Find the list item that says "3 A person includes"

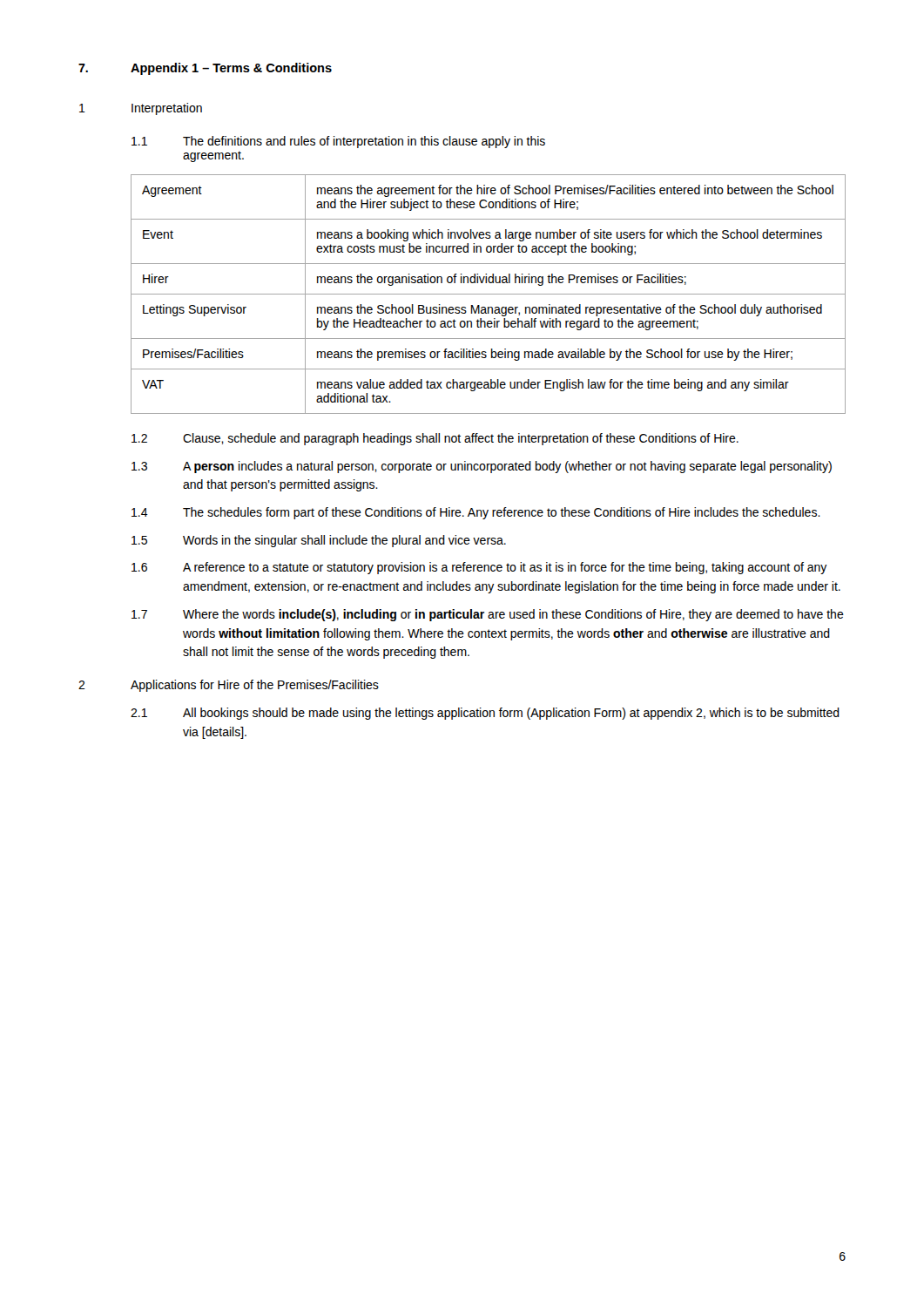[488, 476]
